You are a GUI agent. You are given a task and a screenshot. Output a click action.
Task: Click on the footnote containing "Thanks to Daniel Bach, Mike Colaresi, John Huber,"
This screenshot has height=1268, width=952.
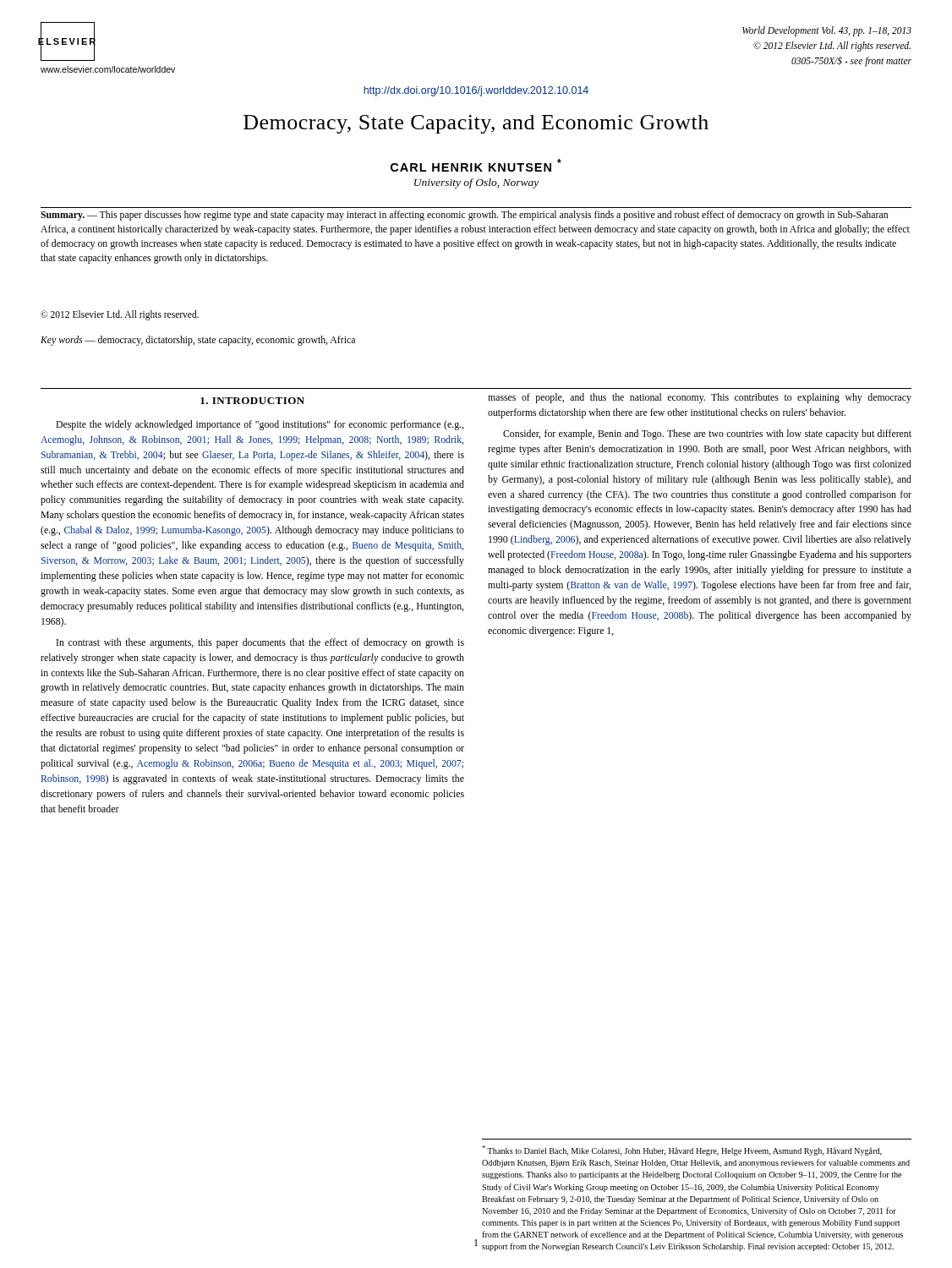pos(696,1197)
